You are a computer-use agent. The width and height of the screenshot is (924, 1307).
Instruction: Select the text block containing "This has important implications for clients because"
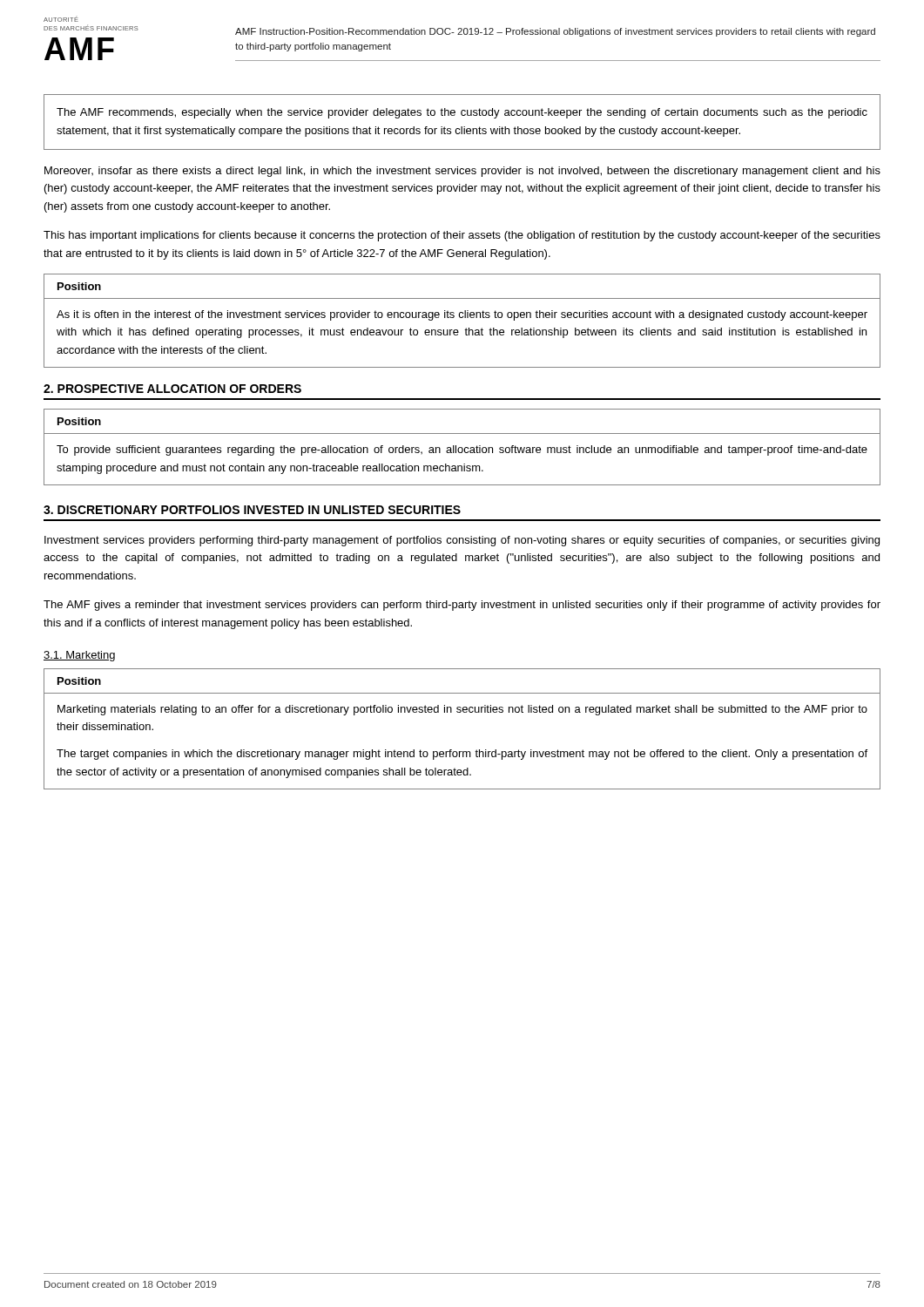(462, 244)
